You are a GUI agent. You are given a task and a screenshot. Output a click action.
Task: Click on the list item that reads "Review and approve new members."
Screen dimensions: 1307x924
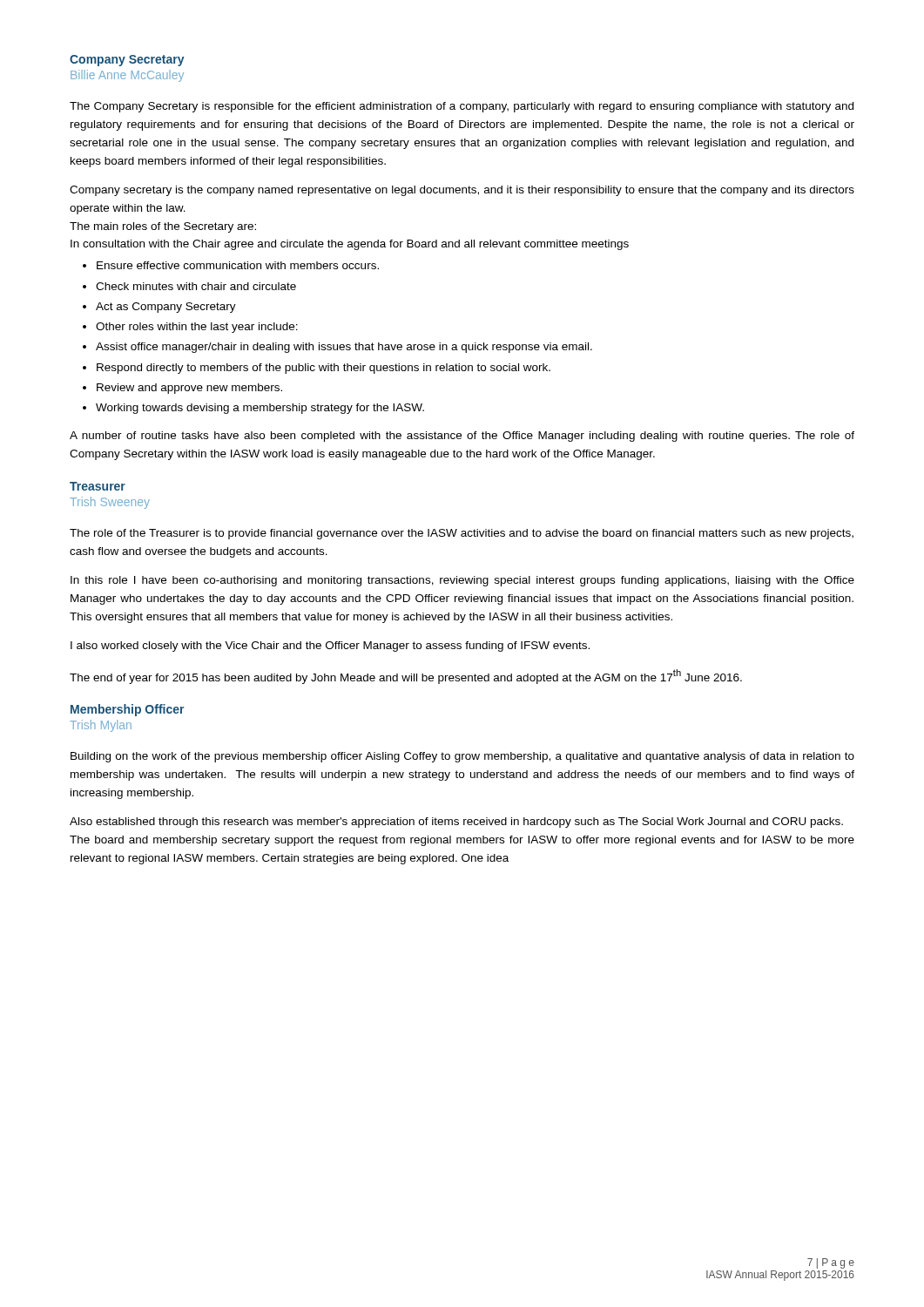pos(190,387)
